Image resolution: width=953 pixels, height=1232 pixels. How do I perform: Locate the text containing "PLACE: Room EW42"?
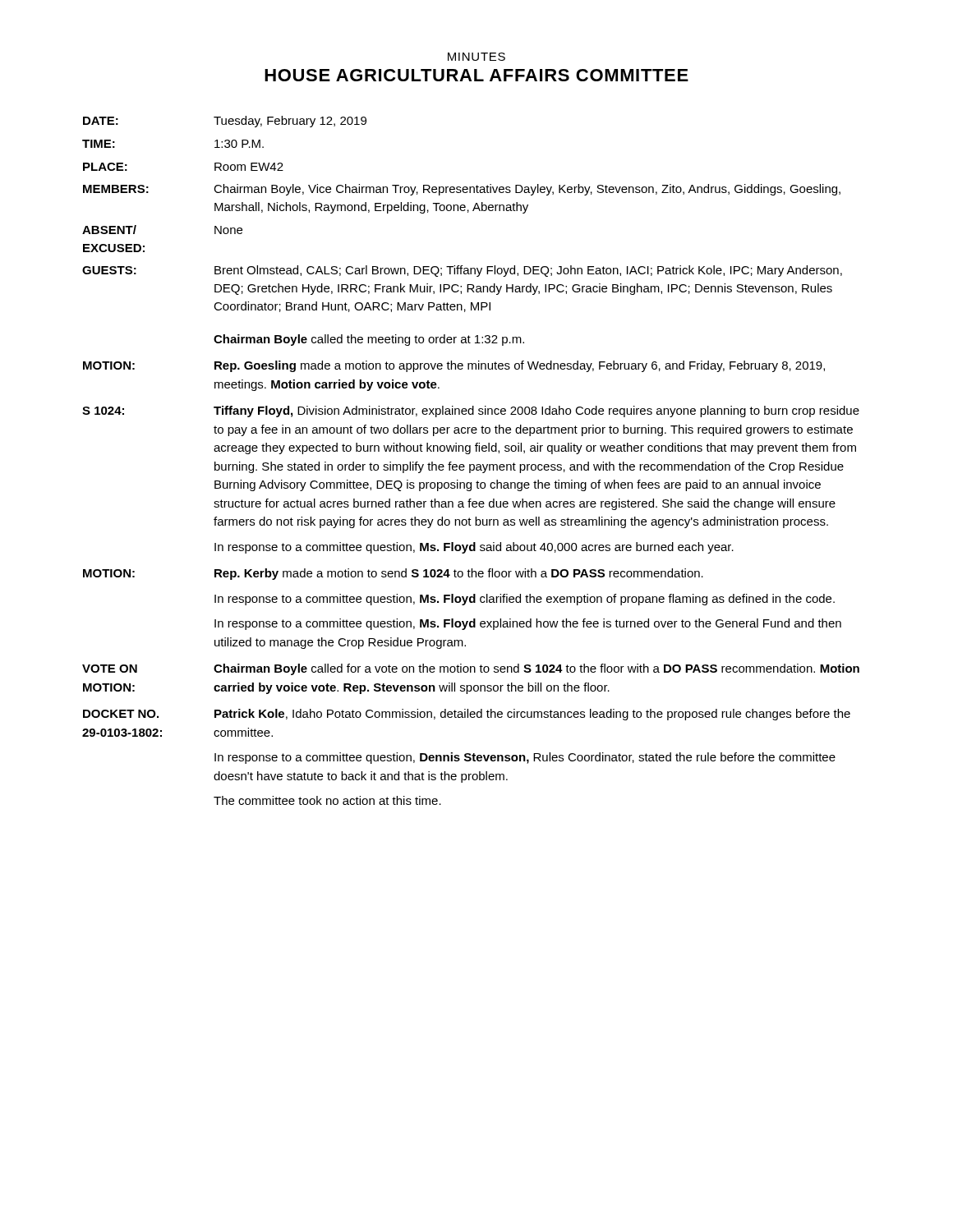click(x=107, y=166)
